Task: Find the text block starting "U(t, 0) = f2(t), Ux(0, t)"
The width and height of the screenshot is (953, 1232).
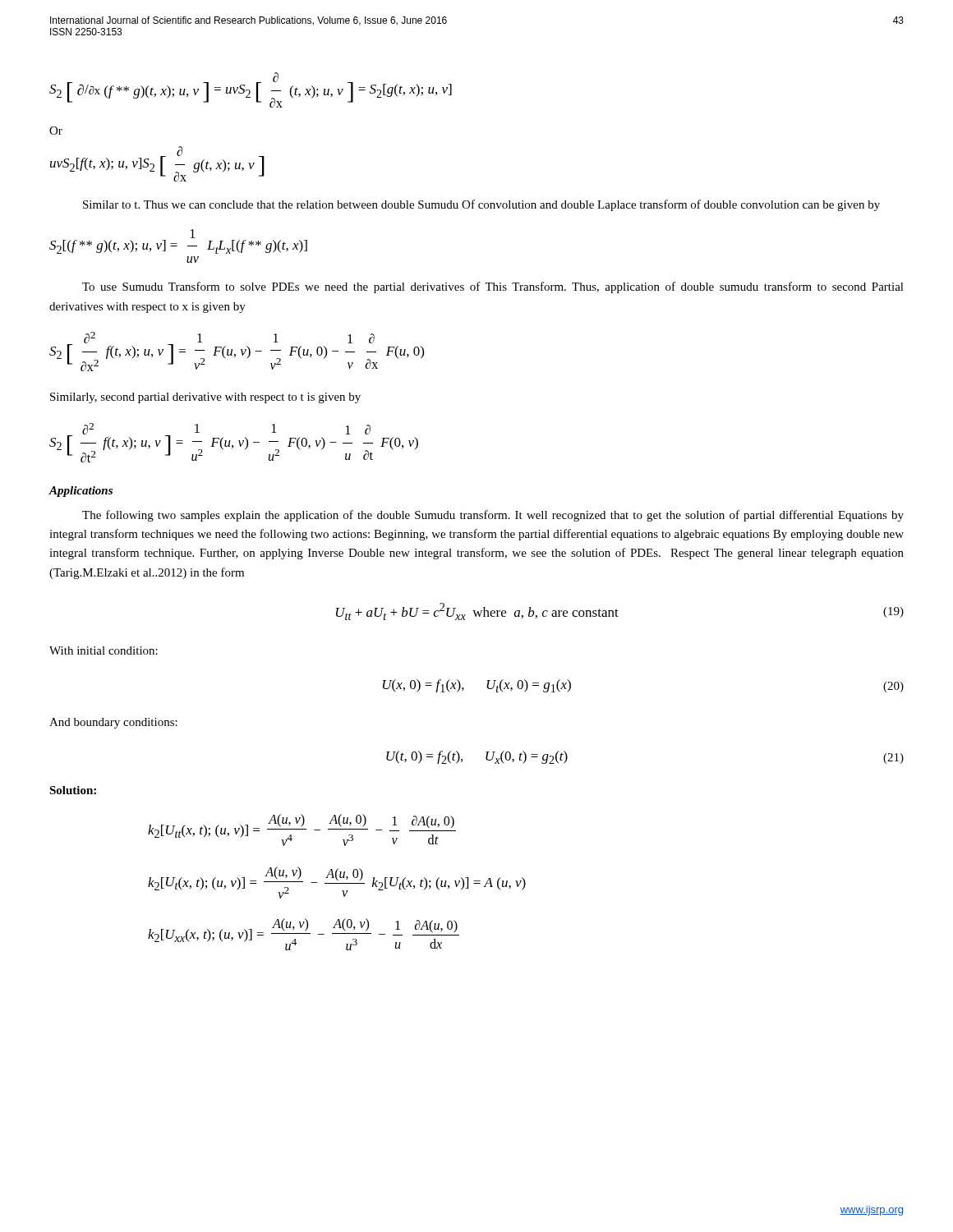Action: coord(420,757)
